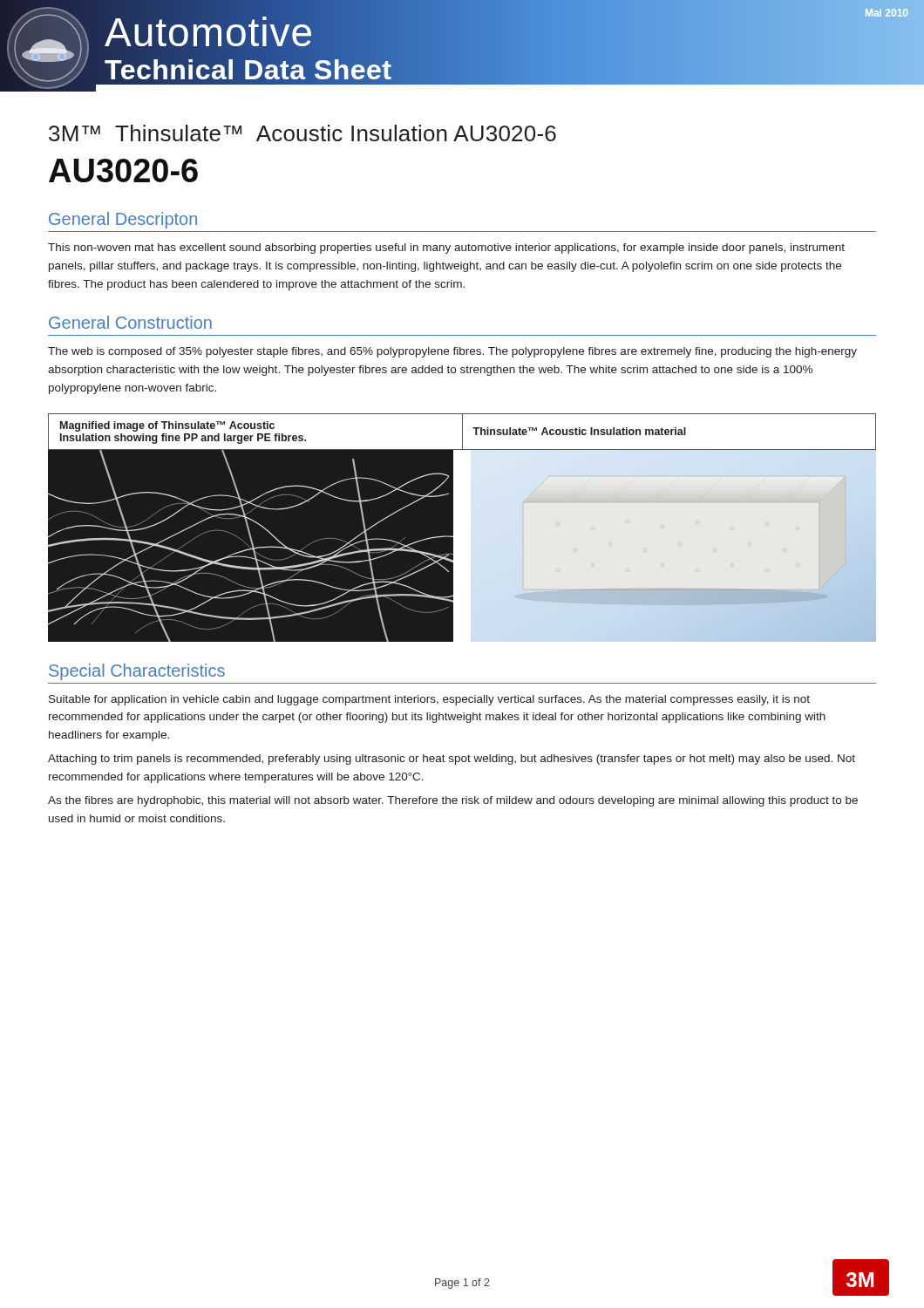Navigate to the element starting "Special Characteristics"
This screenshot has width=924, height=1308.
tap(137, 670)
